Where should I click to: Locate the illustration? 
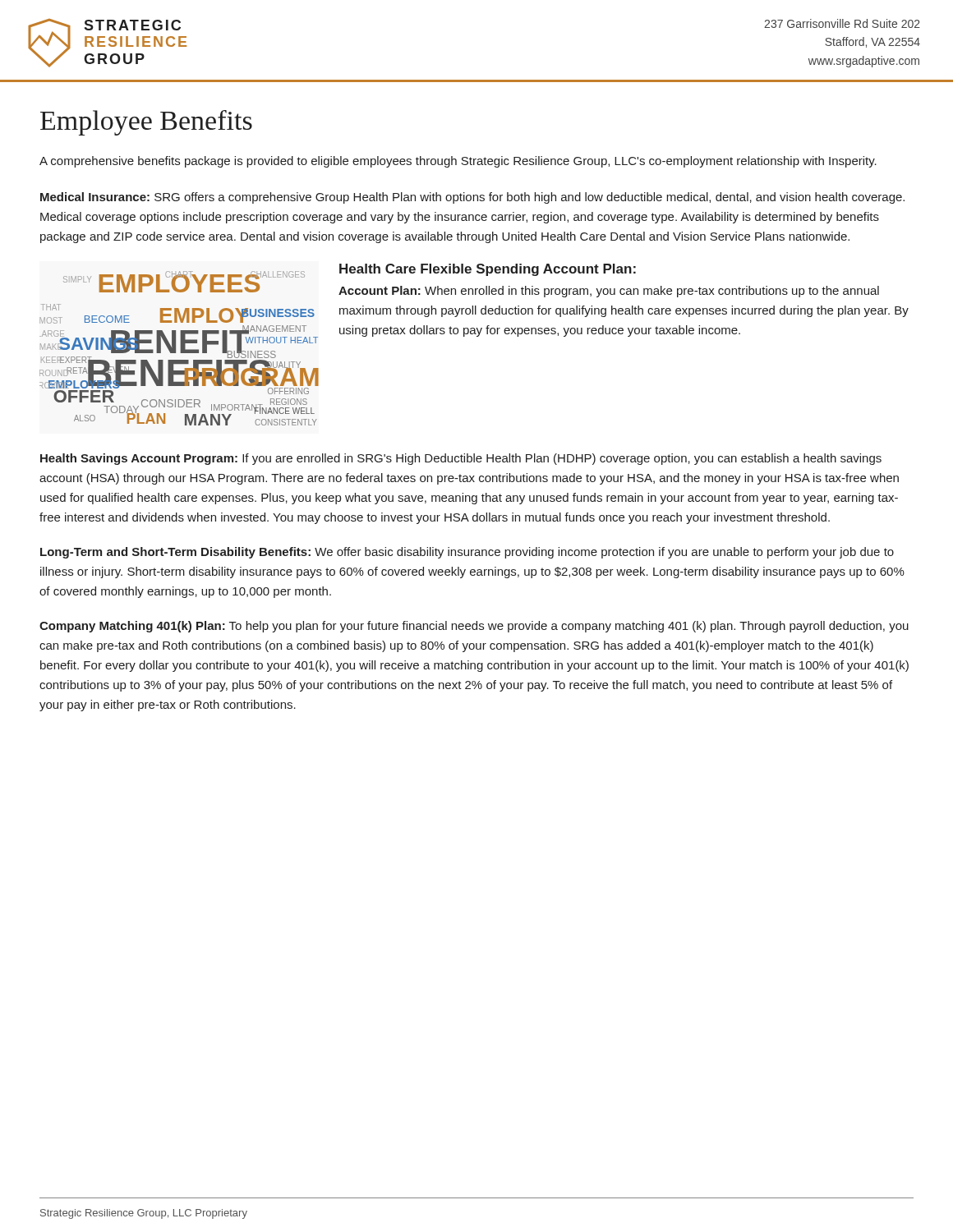click(x=179, y=348)
